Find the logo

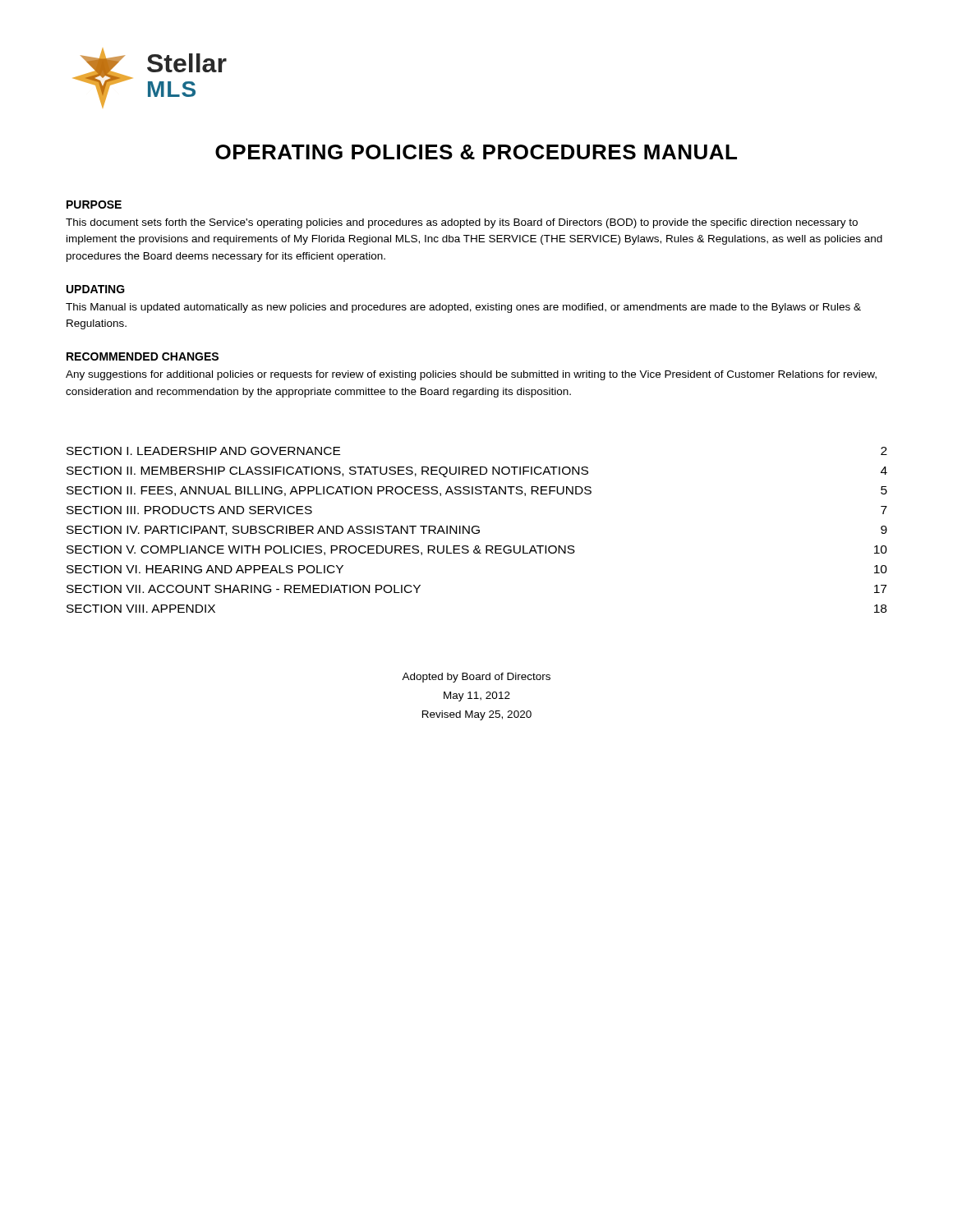pyautogui.click(x=476, y=78)
